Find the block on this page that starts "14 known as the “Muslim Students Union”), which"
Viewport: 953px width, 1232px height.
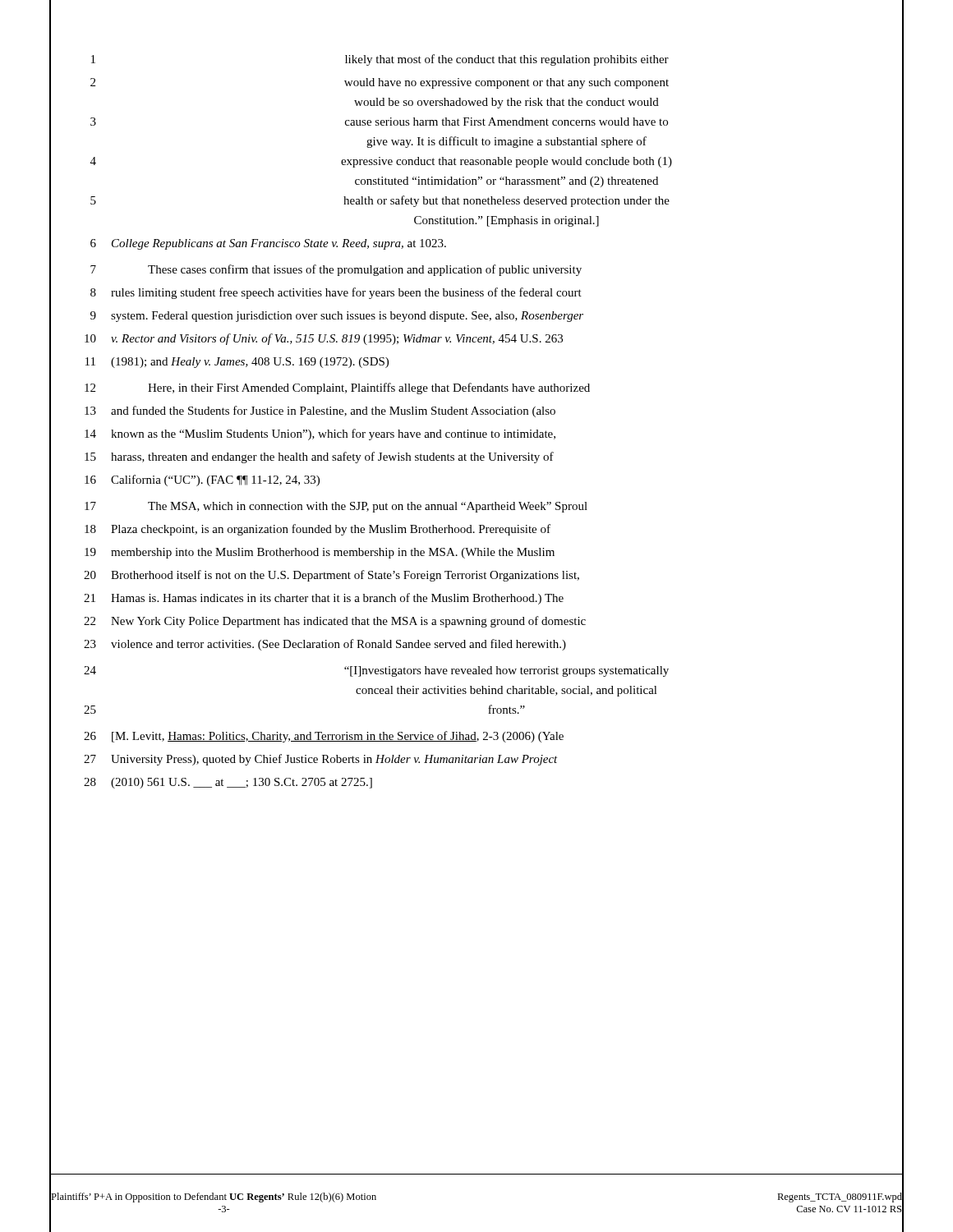pos(476,434)
